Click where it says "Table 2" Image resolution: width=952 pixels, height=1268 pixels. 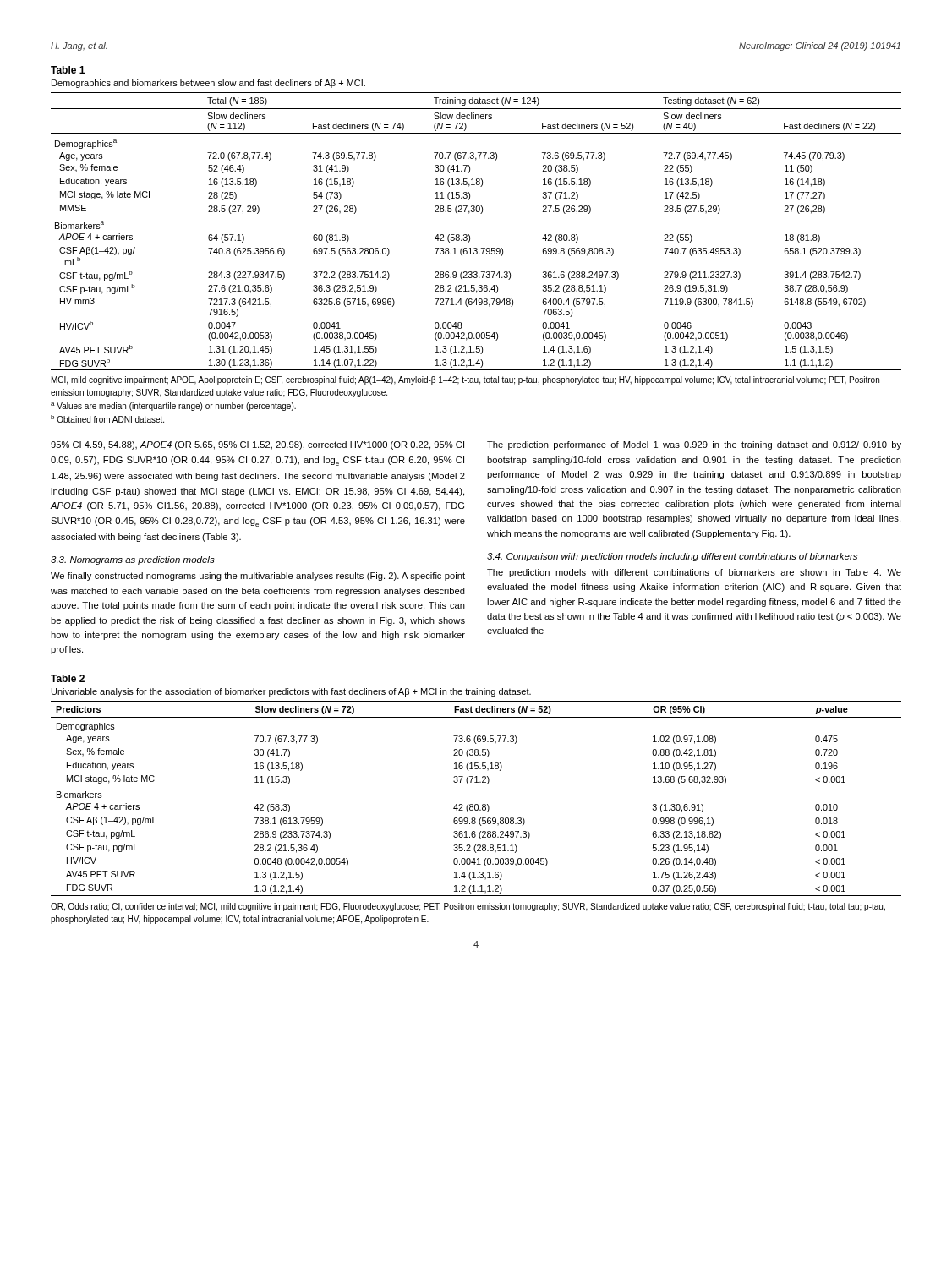[68, 679]
